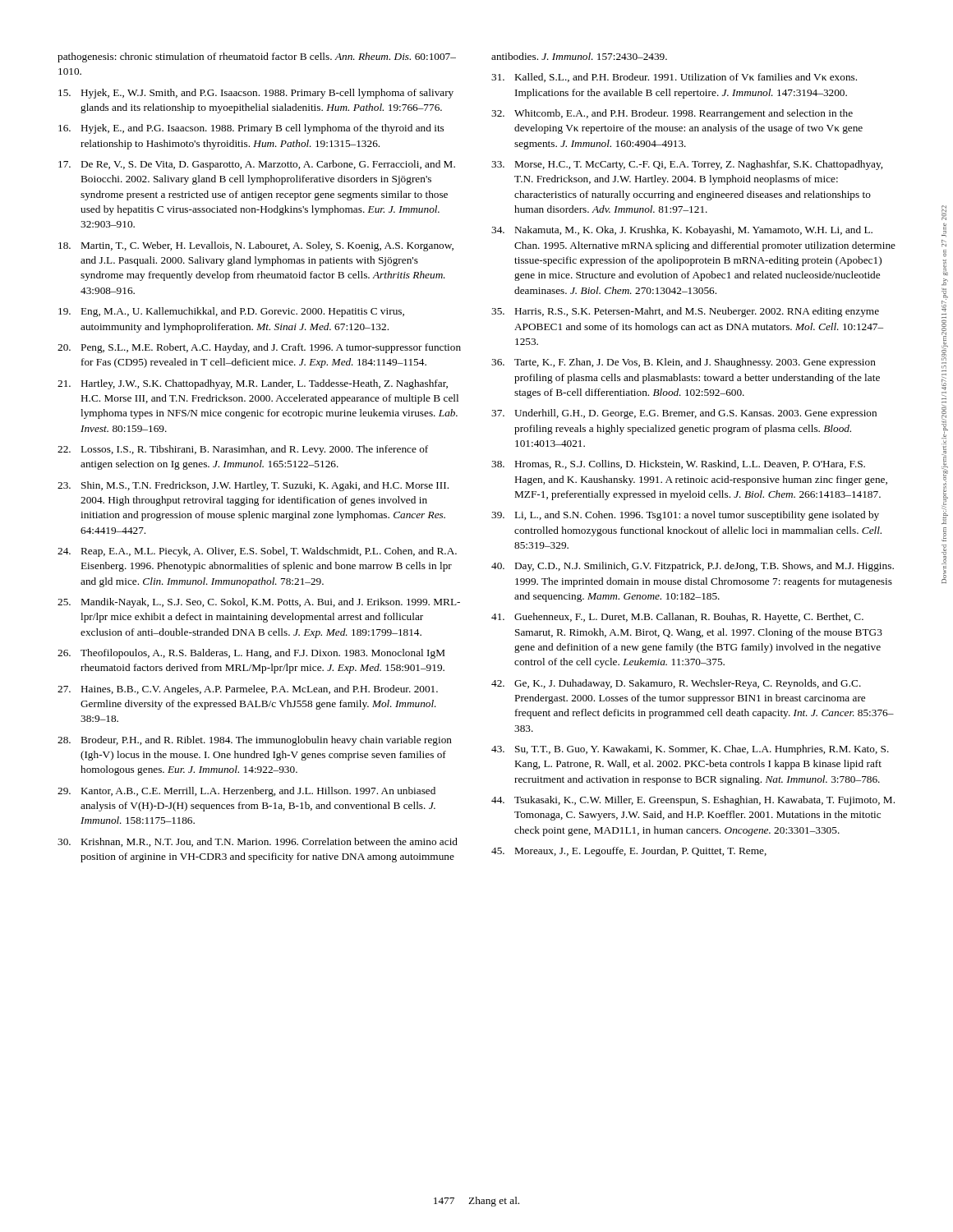Click on the list item with the text "38. Hromas, R., S.J. Collins, D. Hickstein, W."

(x=693, y=479)
